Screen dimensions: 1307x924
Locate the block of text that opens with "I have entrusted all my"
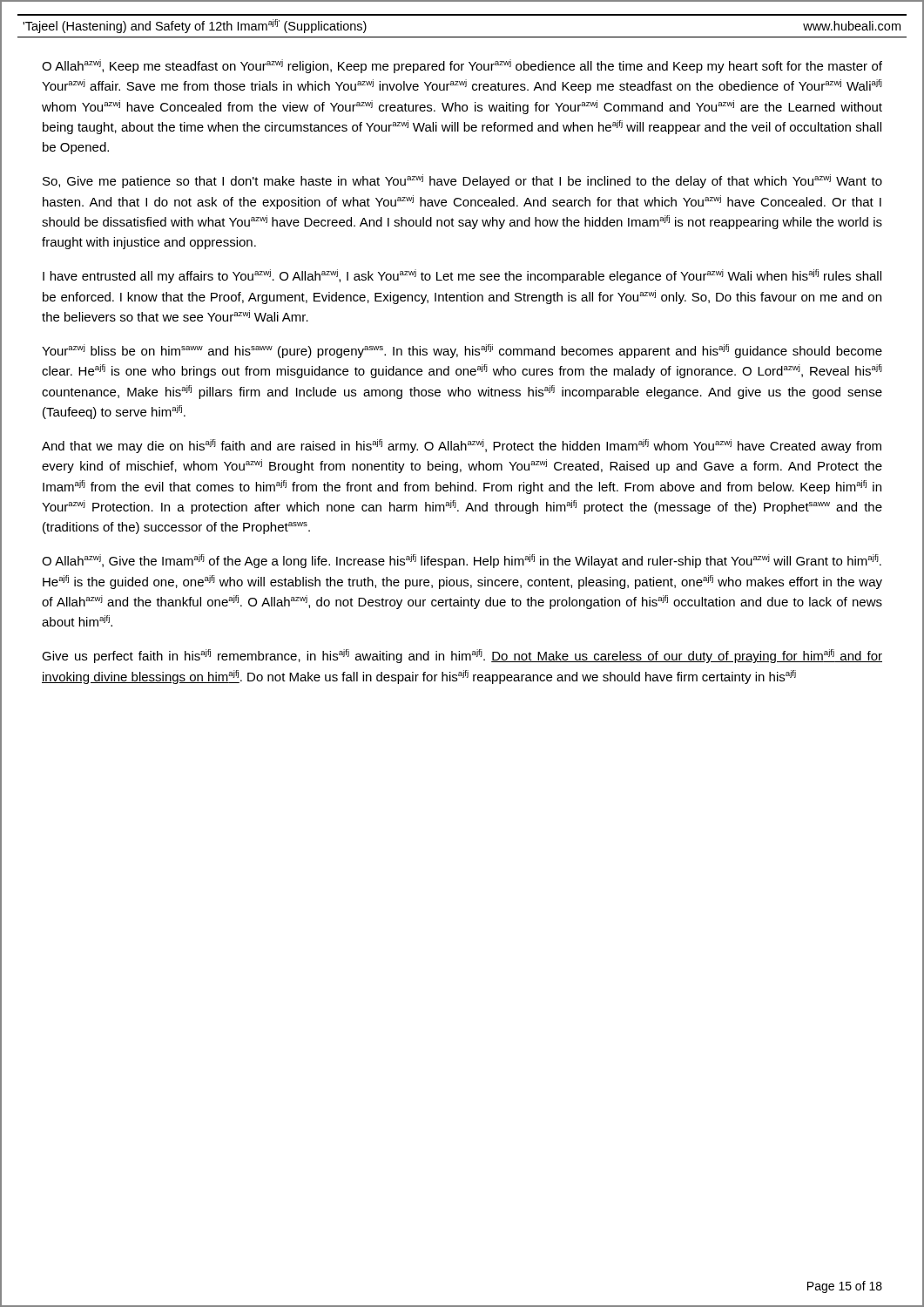(462, 296)
